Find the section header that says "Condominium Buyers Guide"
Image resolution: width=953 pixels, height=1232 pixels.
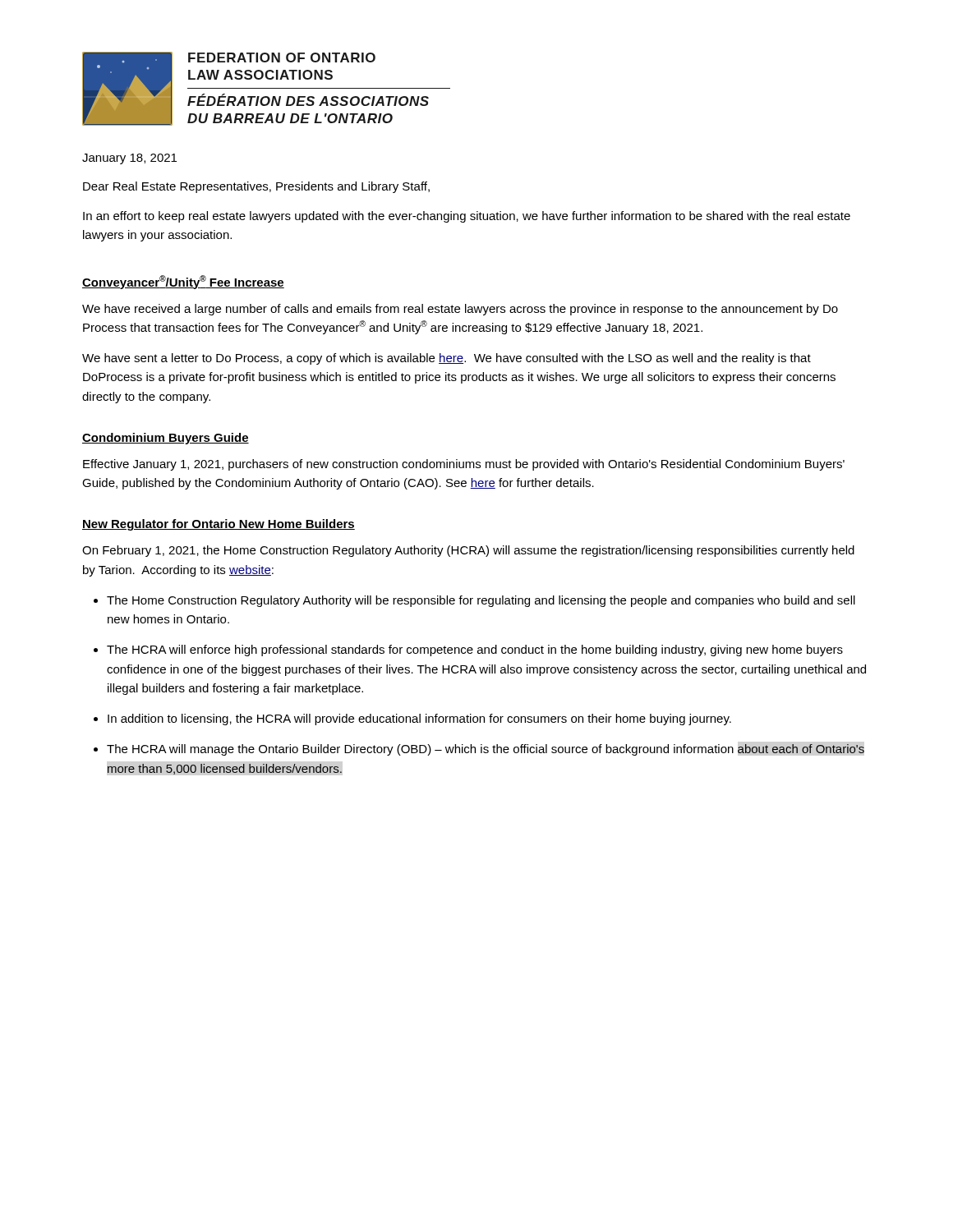[x=165, y=437]
